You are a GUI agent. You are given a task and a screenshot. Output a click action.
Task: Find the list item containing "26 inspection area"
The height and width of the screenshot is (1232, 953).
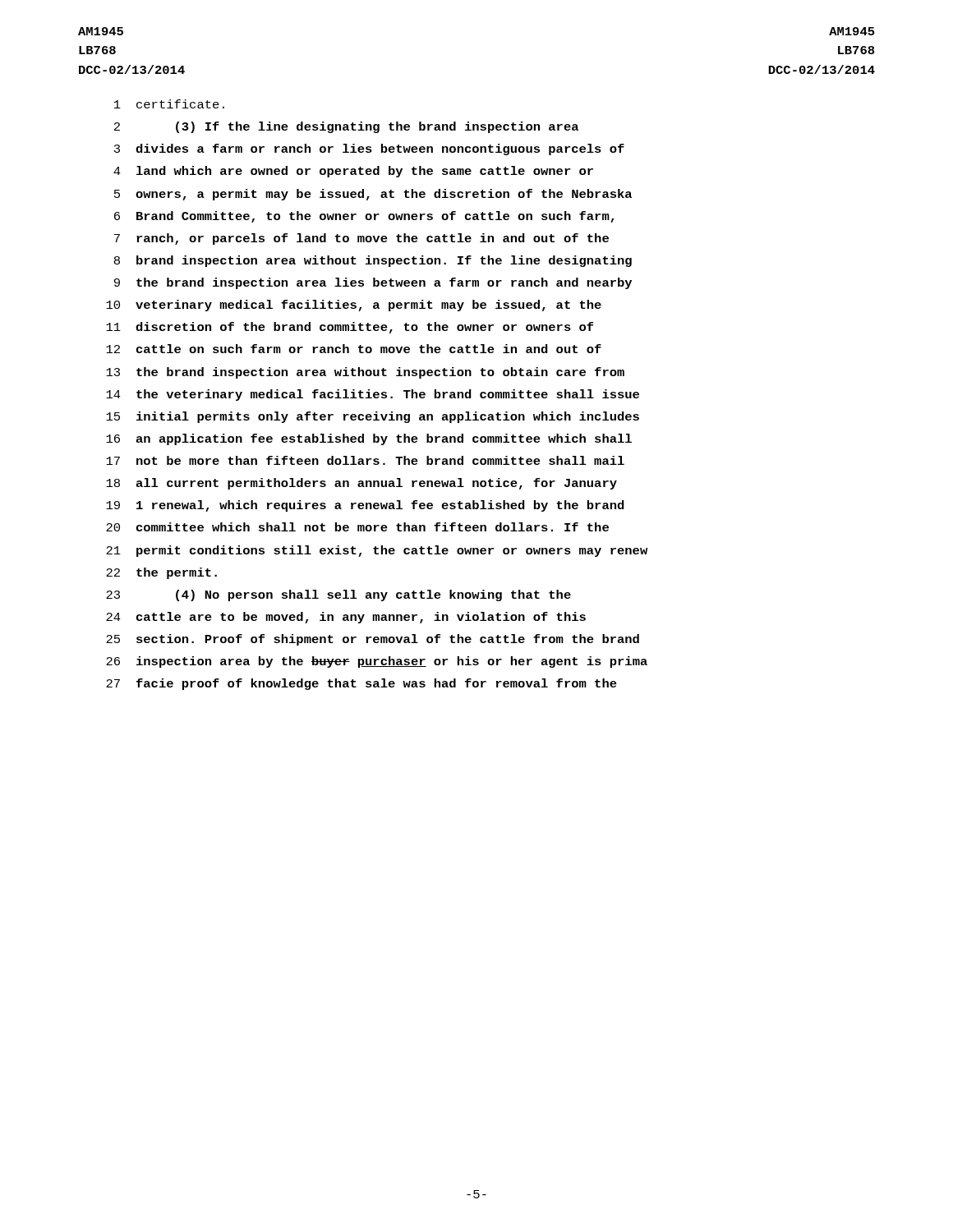(476, 663)
